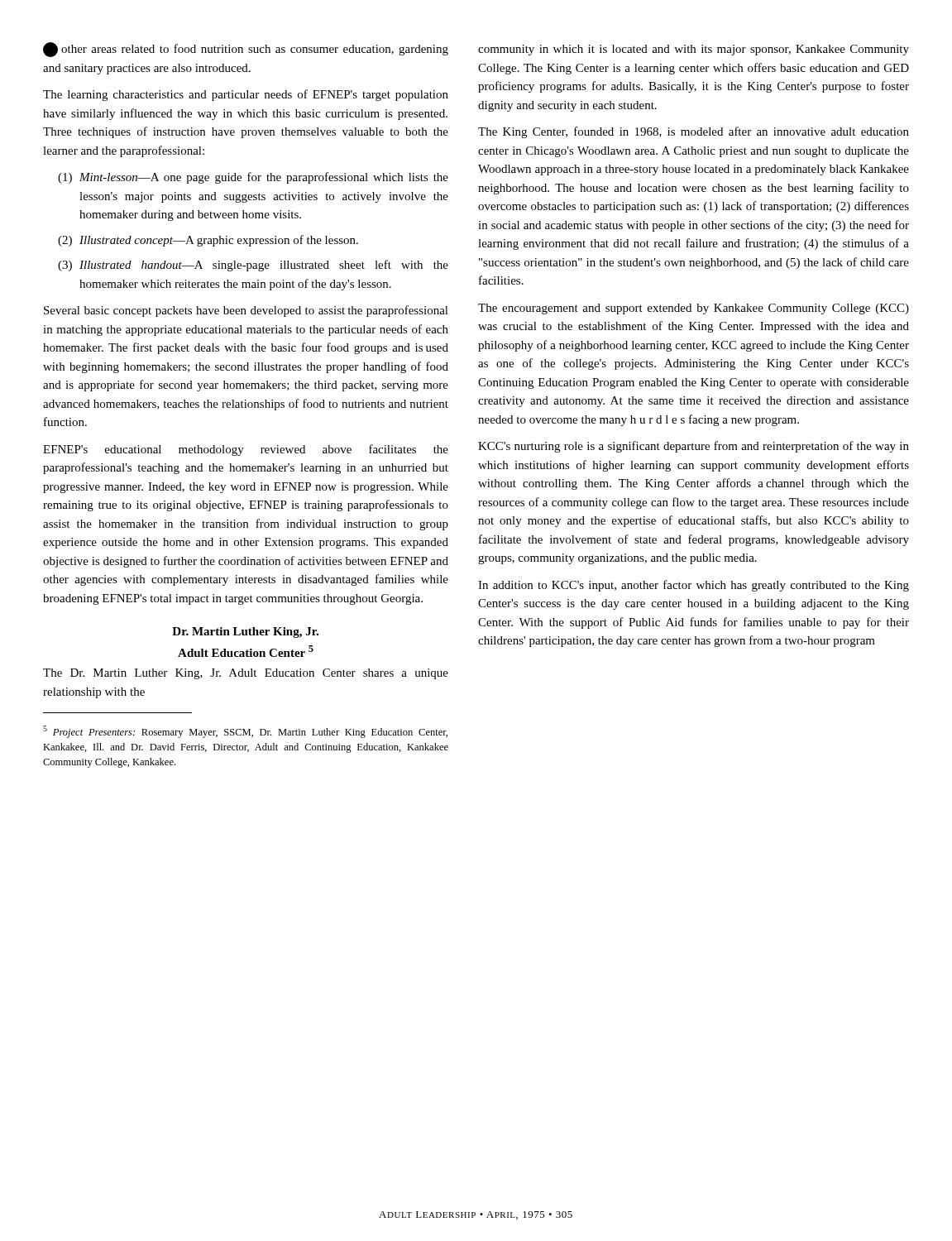Find the section header that reads "Dr. Martin Luther King, Jr.Adult Education Center 5"
Image resolution: width=952 pixels, height=1241 pixels.
(x=246, y=642)
